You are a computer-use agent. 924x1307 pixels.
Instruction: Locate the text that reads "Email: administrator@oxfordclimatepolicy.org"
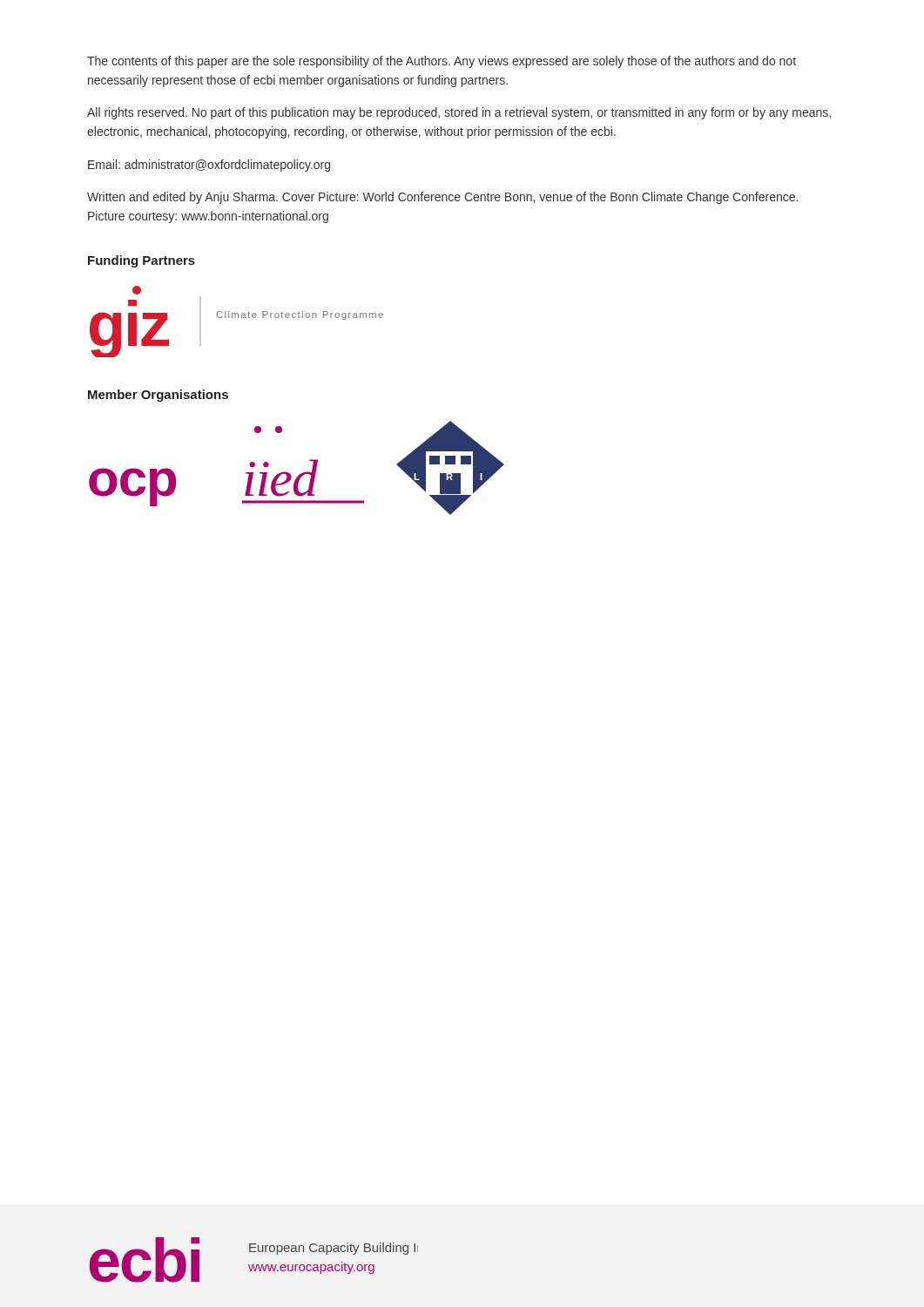tap(209, 164)
